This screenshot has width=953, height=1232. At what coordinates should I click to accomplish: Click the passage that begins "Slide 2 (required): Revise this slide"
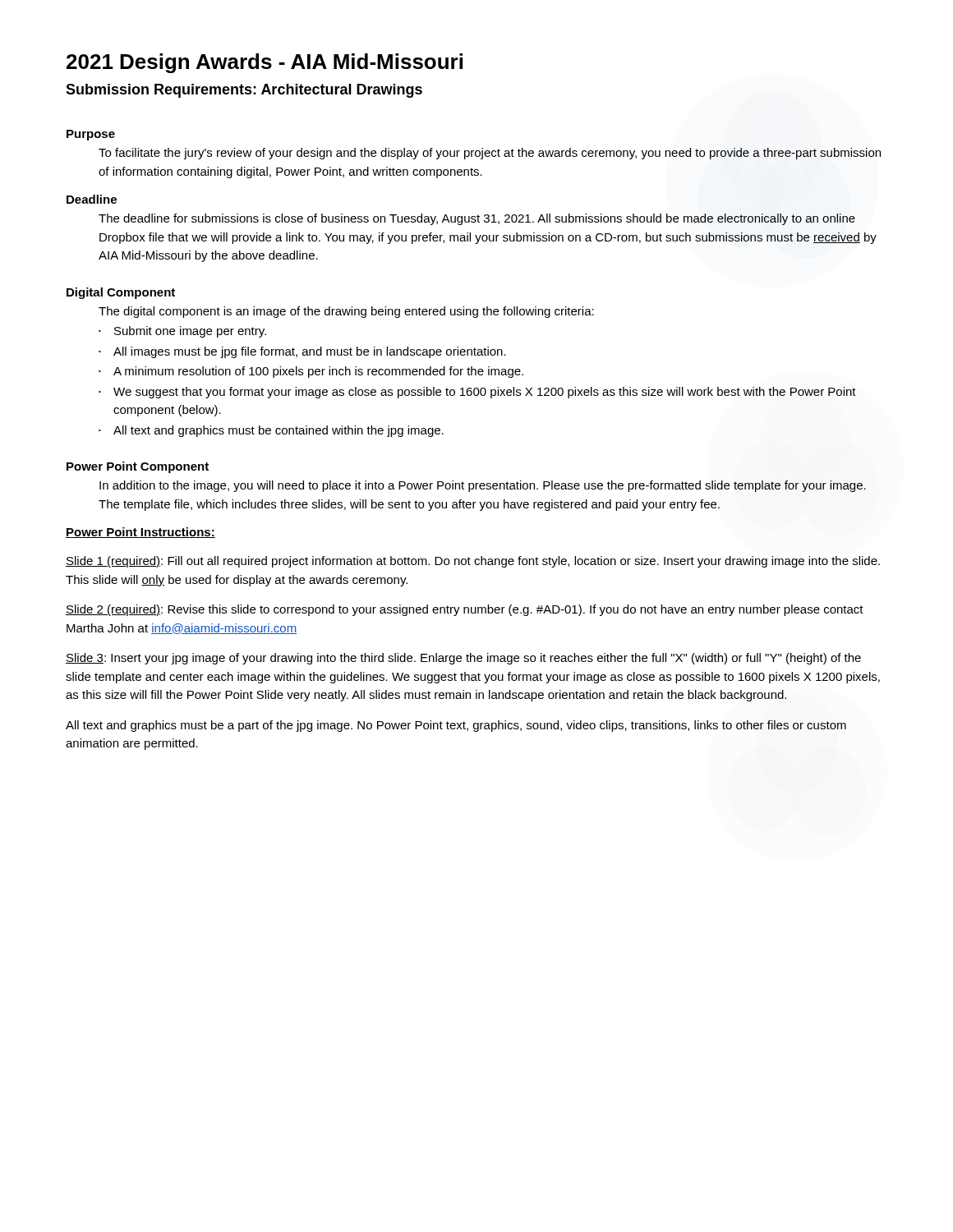click(x=476, y=619)
